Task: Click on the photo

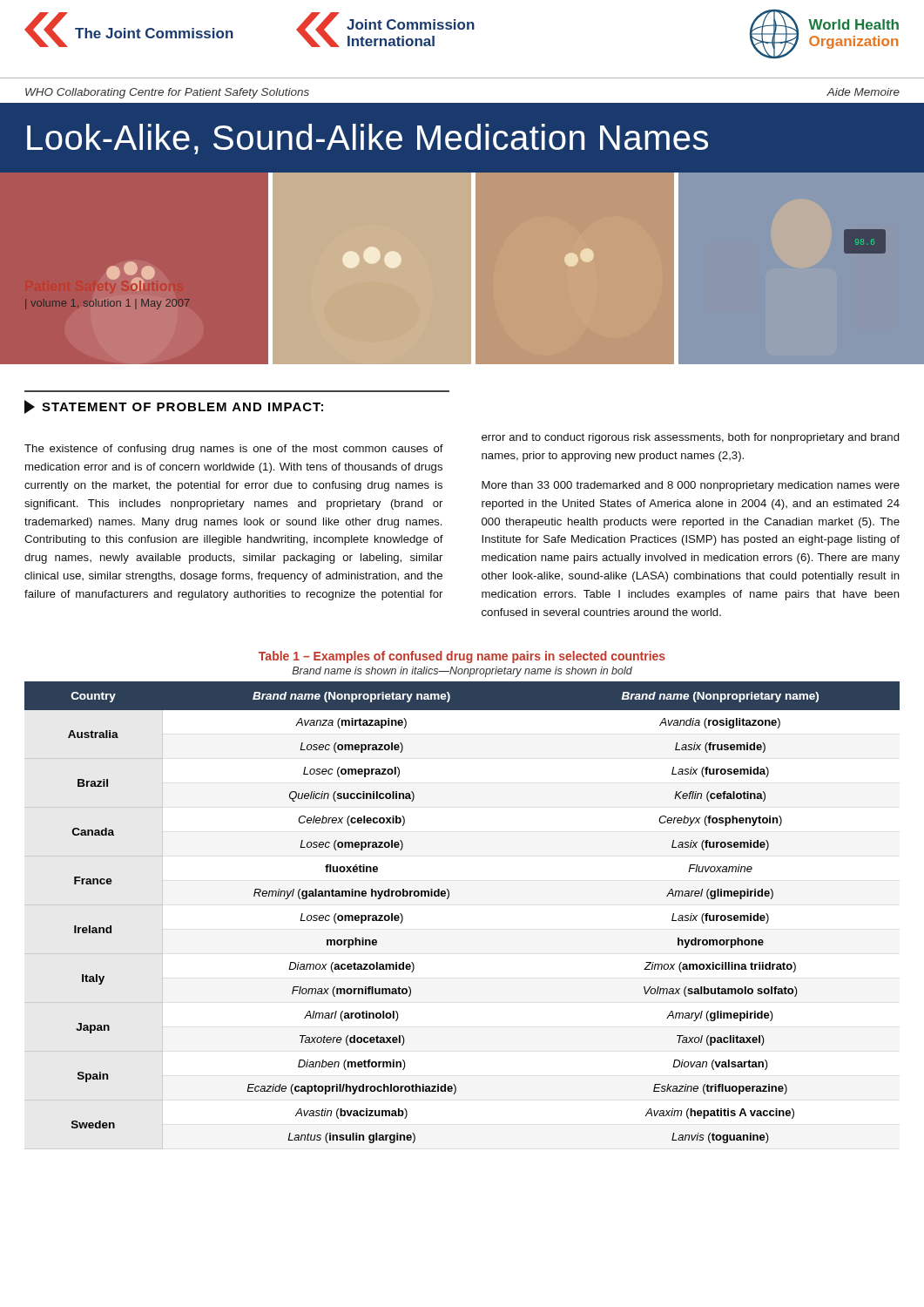Action: click(x=462, y=268)
